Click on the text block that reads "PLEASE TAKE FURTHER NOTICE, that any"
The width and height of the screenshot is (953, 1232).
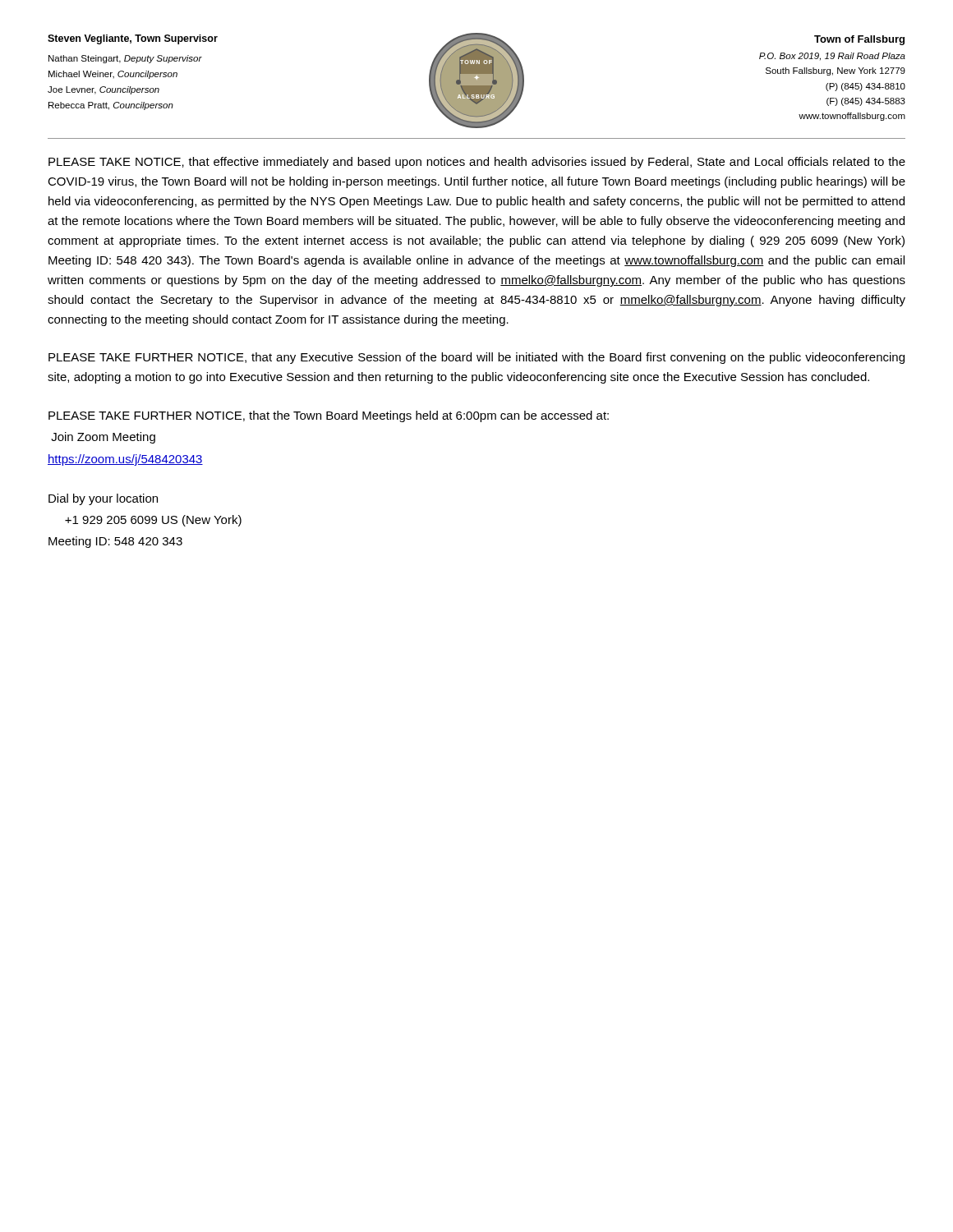tap(476, 367)
